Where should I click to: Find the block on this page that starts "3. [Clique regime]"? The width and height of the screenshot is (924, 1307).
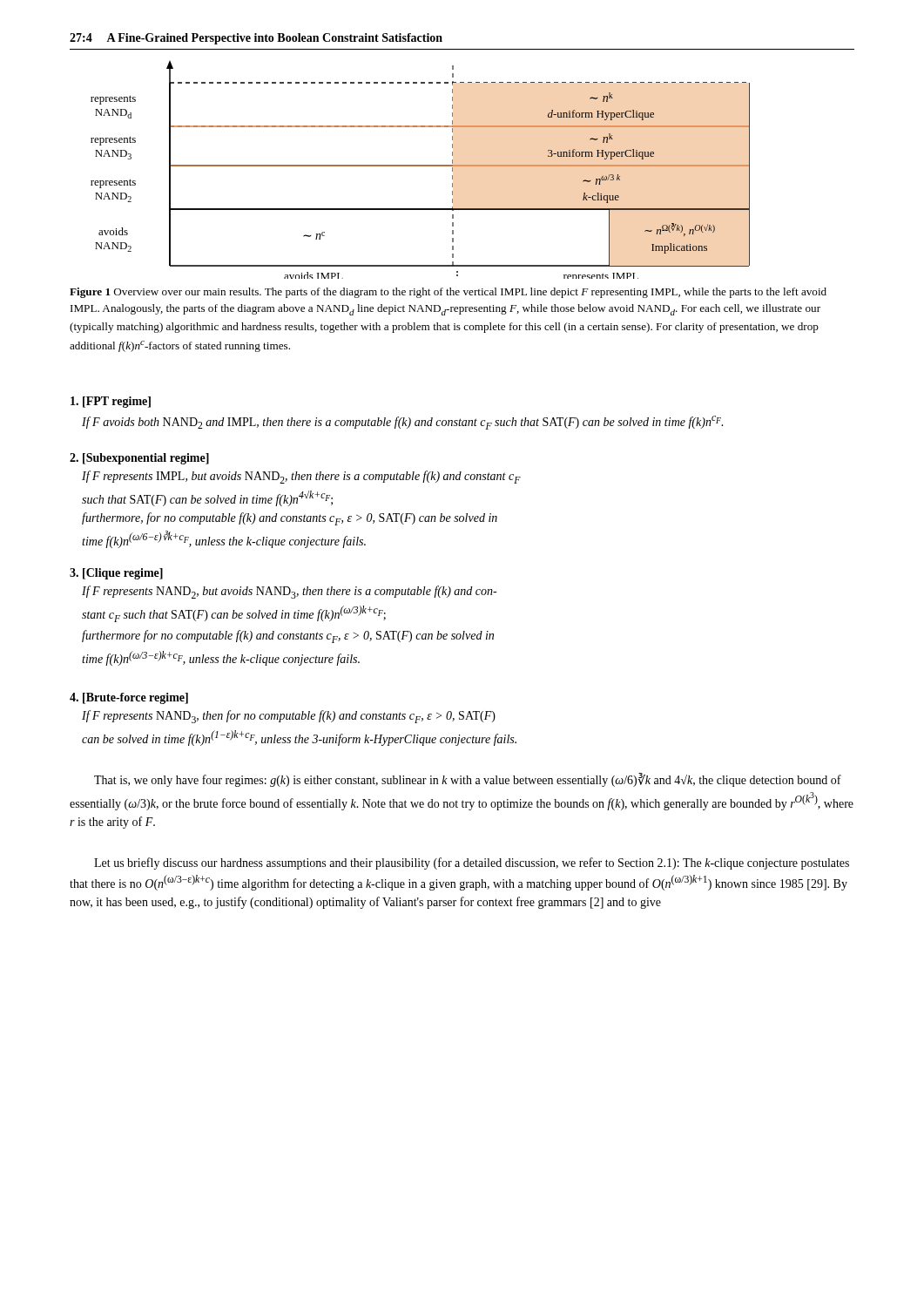coord(283,616)
